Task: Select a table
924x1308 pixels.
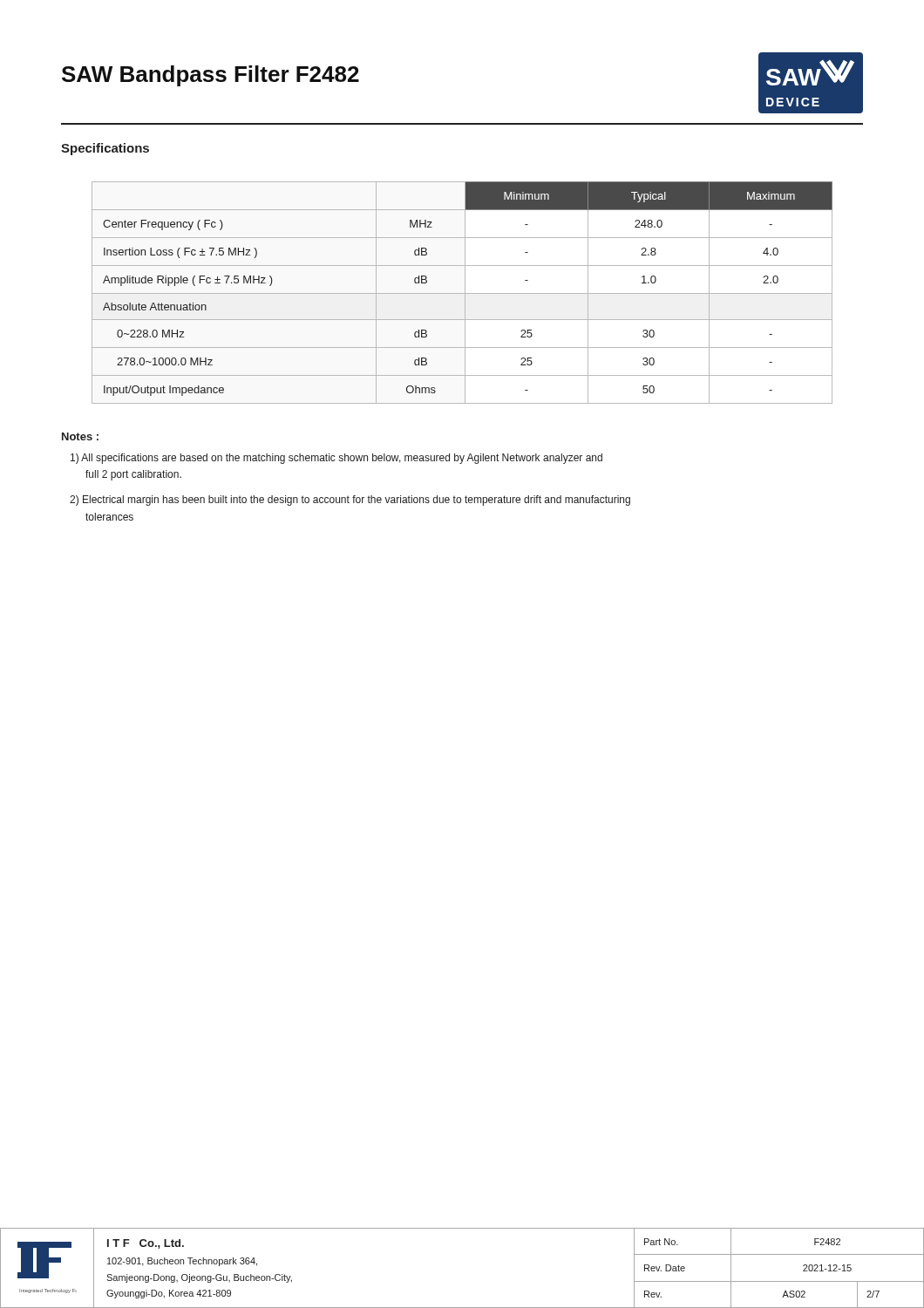Action: pyautogui.click(x=462, y=293)
